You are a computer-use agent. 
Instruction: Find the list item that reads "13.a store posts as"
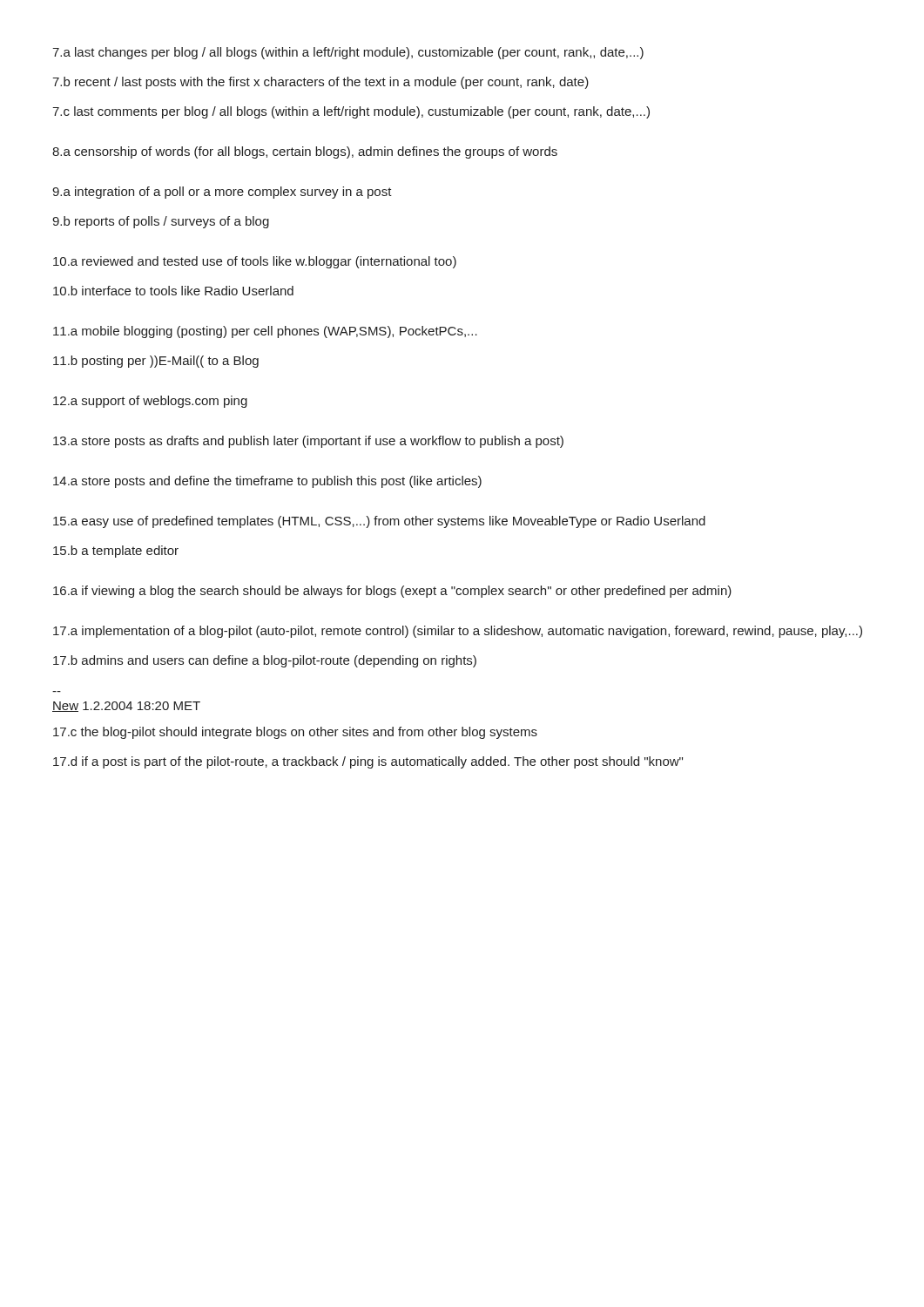pos(308,440)
